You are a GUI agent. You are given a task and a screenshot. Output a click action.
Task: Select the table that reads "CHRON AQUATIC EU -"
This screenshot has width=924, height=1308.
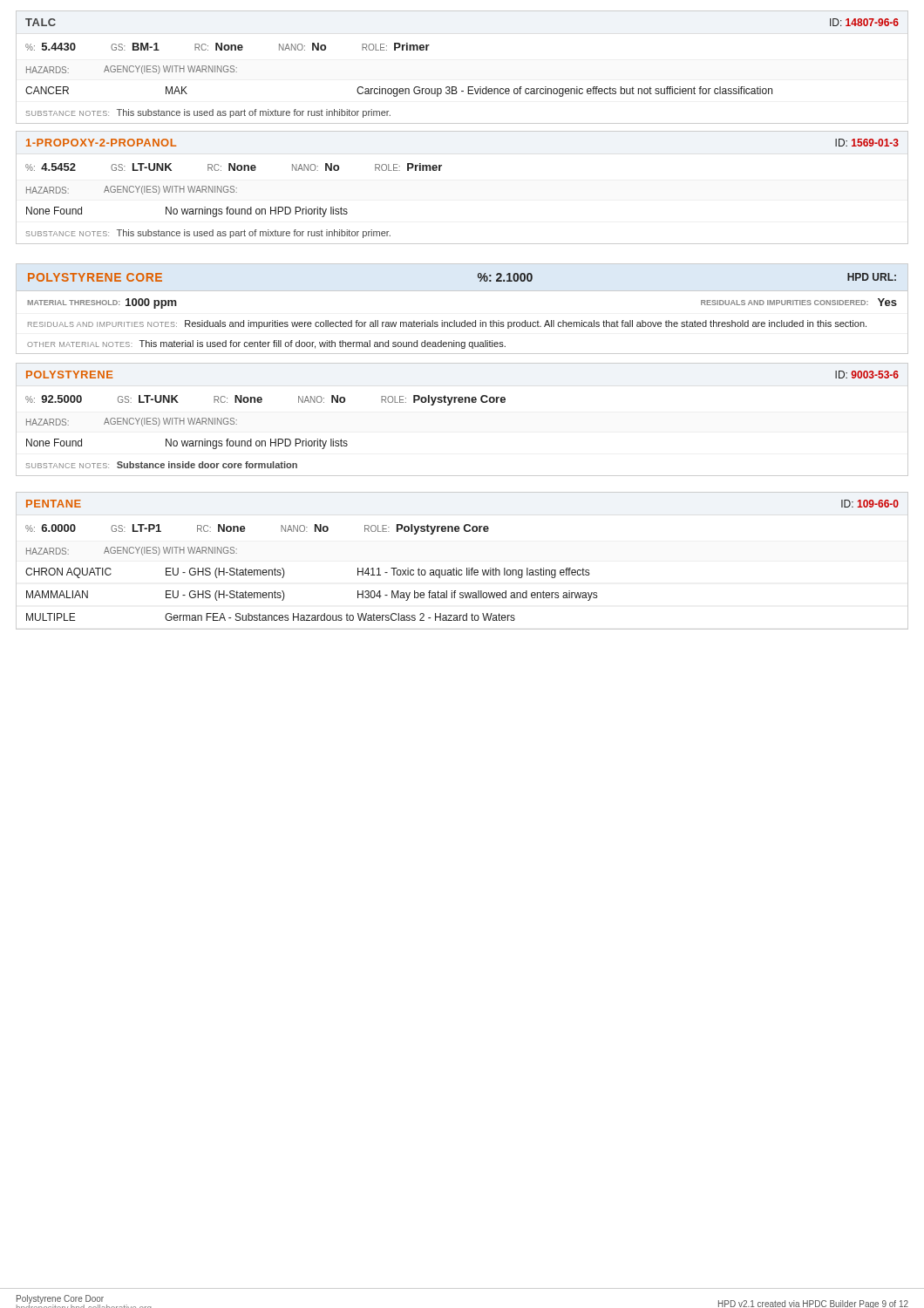tap(462, 595)
